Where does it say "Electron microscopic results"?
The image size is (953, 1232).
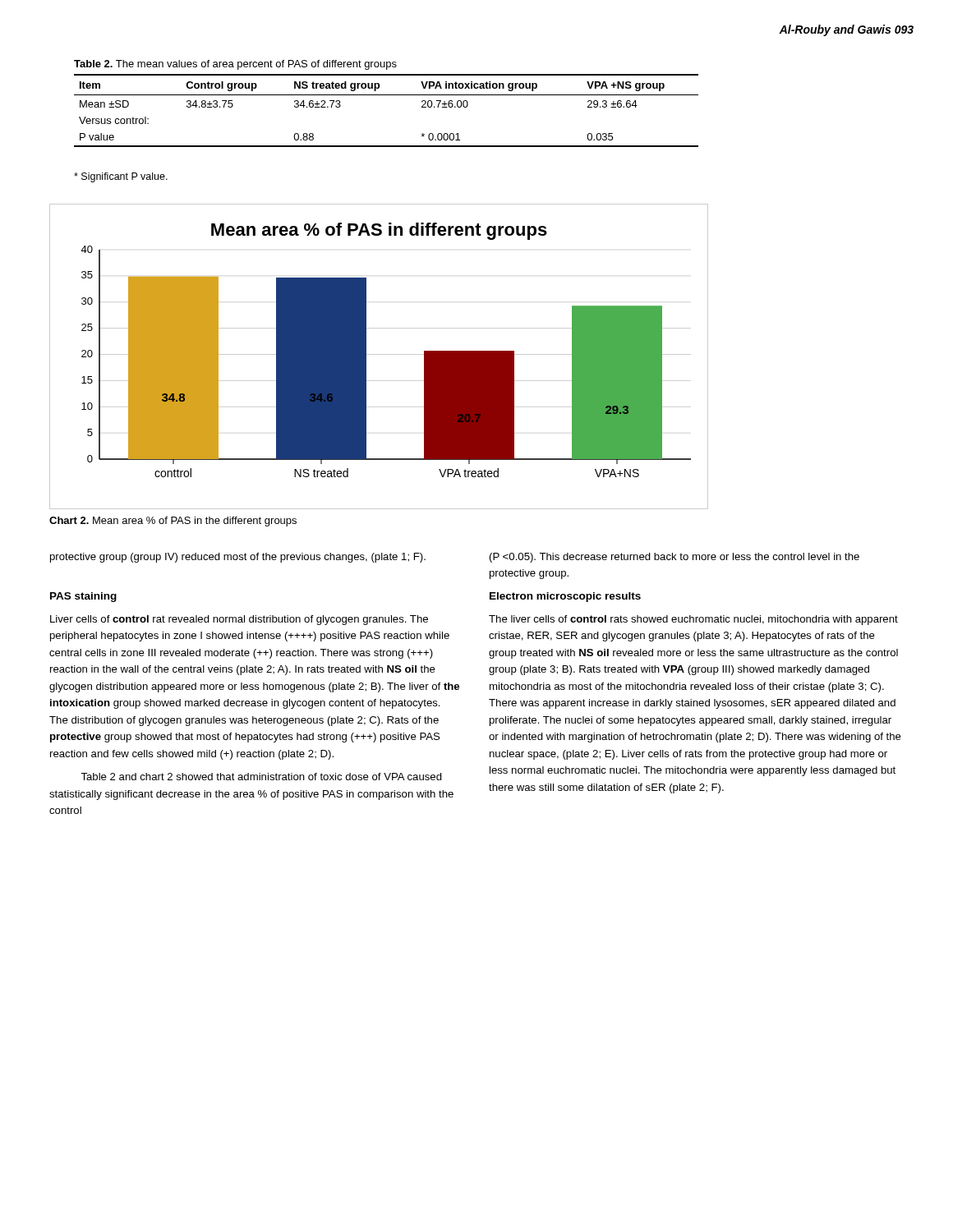pyautogui.click(x=565, y=596)
